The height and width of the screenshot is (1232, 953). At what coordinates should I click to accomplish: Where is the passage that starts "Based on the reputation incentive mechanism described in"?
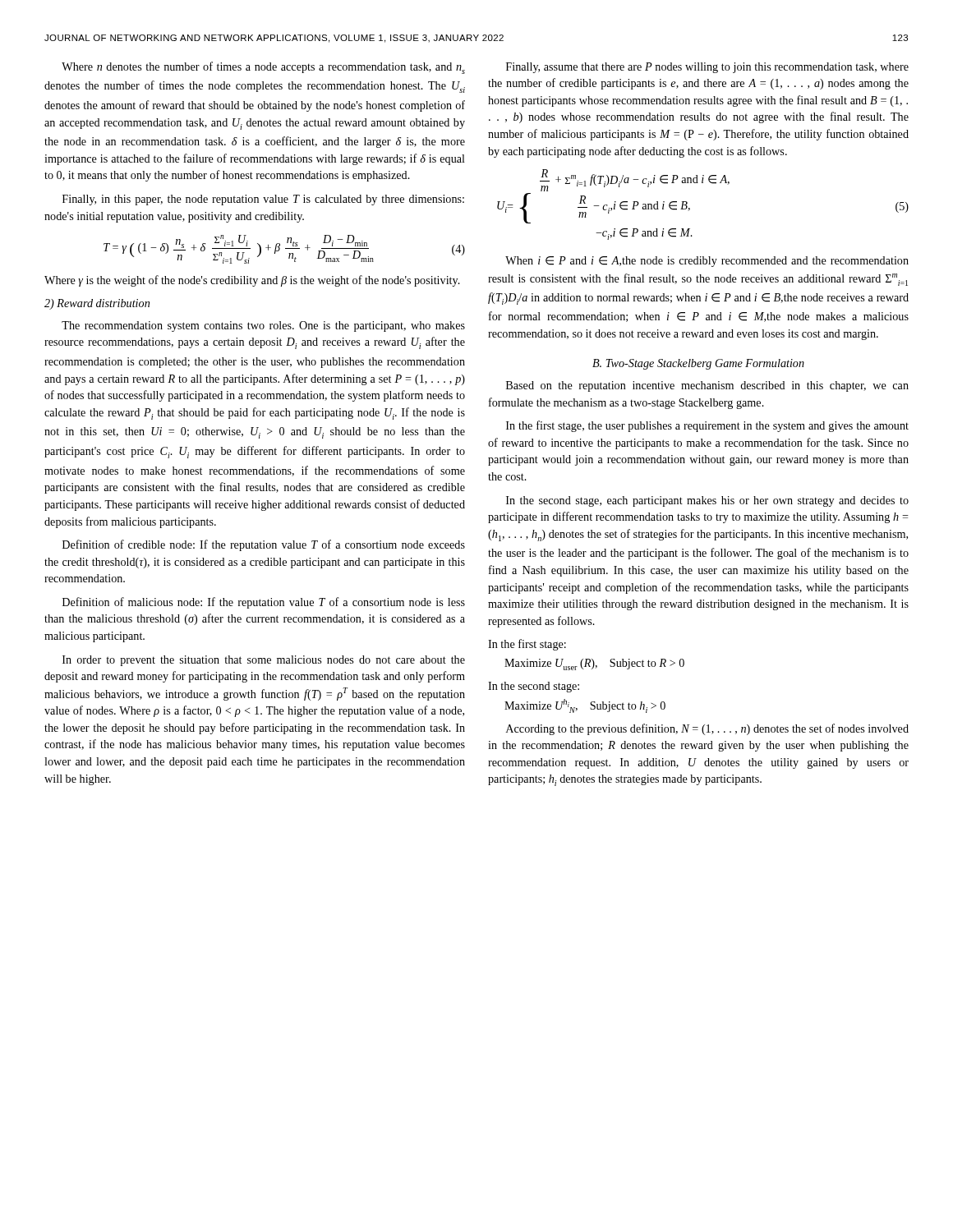[698, 394]
